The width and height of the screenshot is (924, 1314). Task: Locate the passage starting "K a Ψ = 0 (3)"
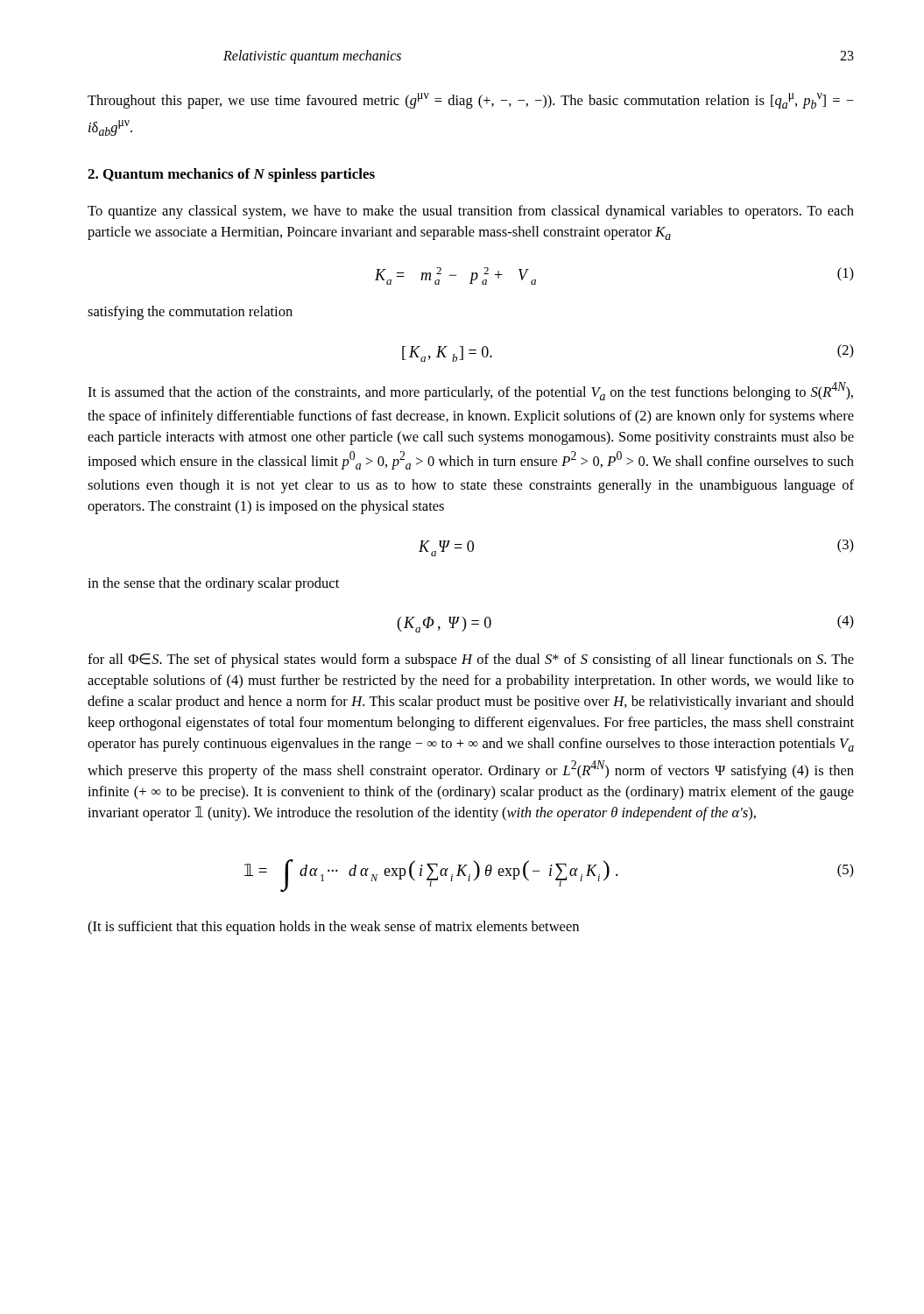(471, 545)
